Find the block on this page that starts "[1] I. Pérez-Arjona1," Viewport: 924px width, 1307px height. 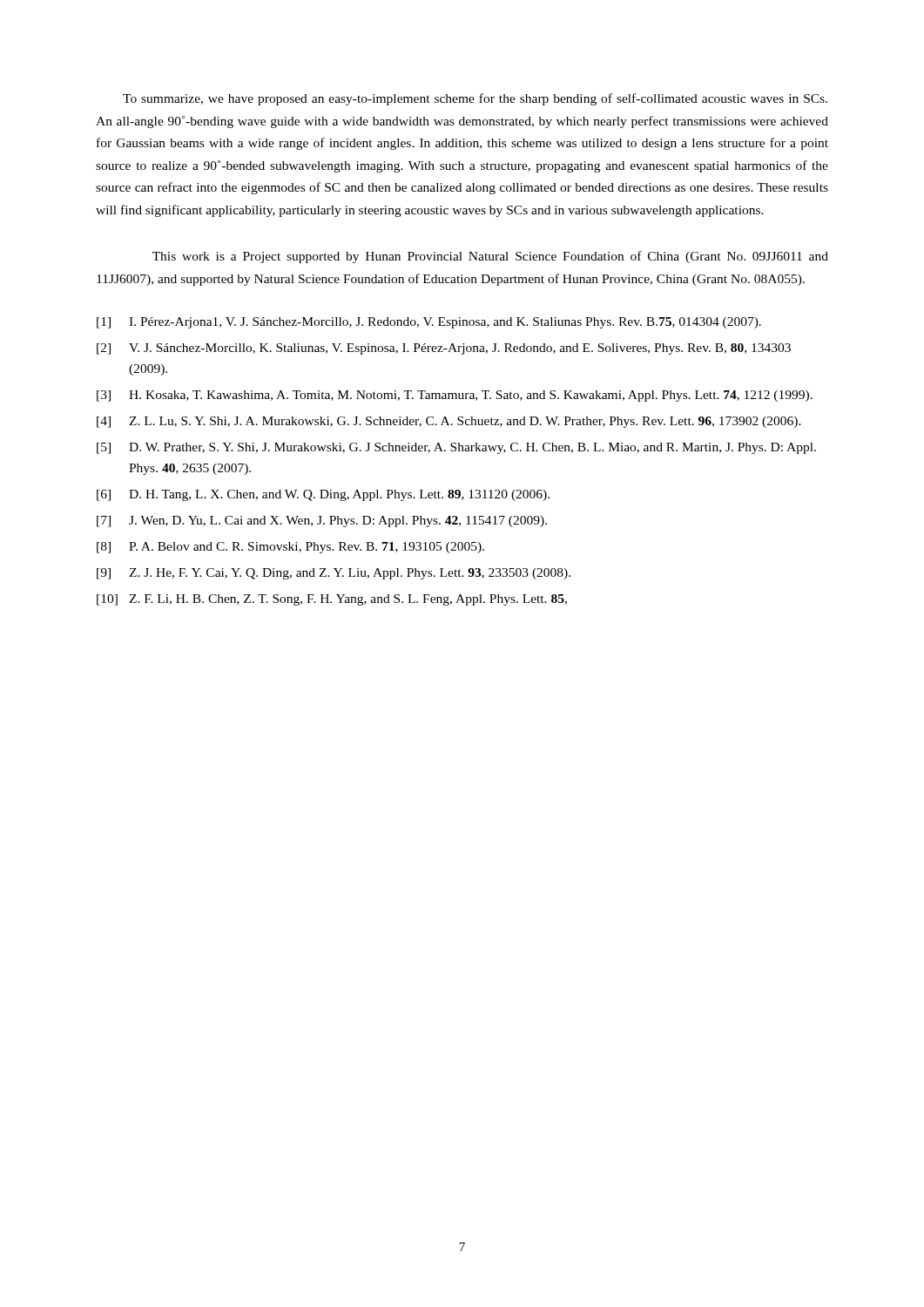462,321
